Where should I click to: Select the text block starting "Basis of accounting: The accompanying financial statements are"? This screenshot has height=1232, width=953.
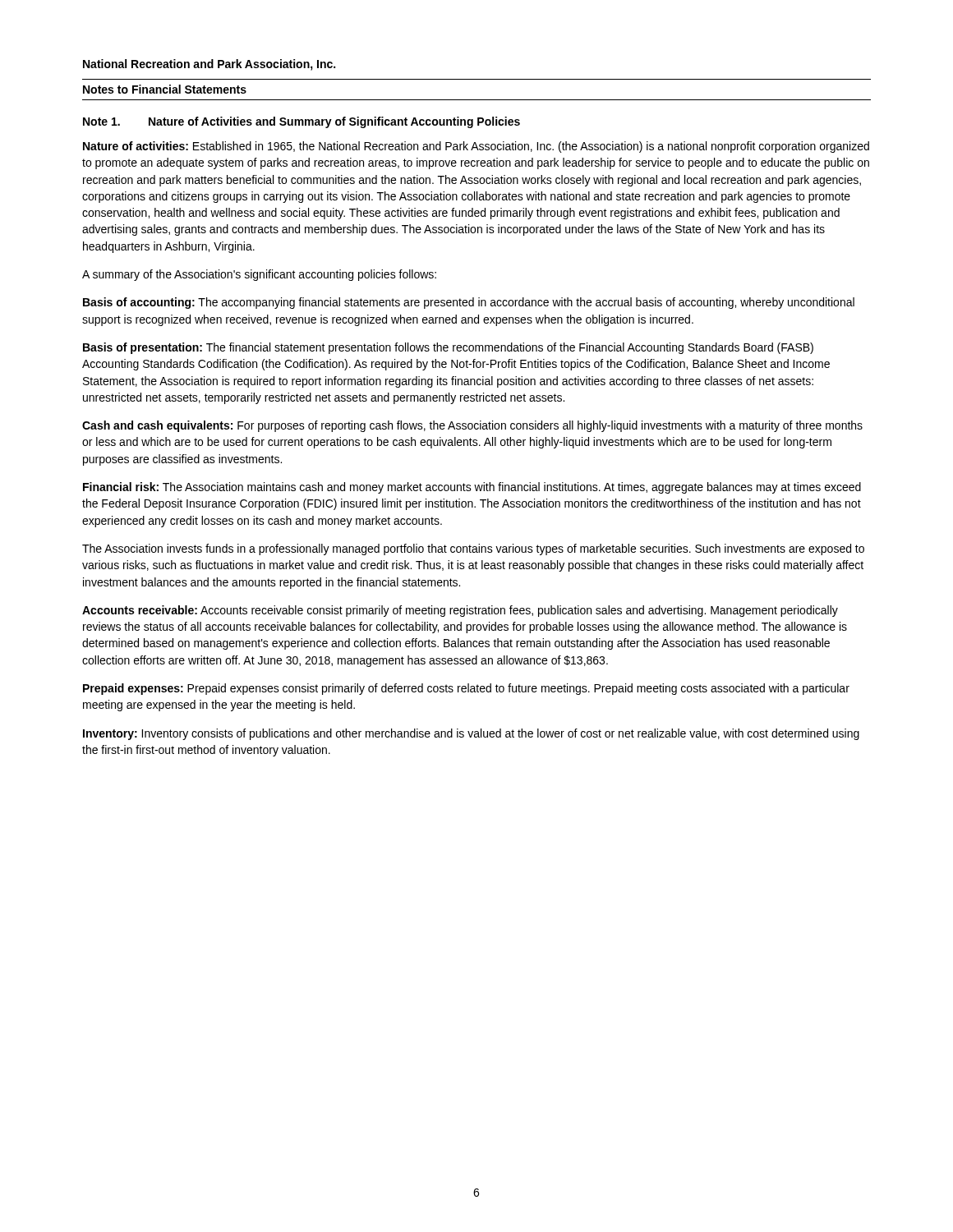pos(469,311)
